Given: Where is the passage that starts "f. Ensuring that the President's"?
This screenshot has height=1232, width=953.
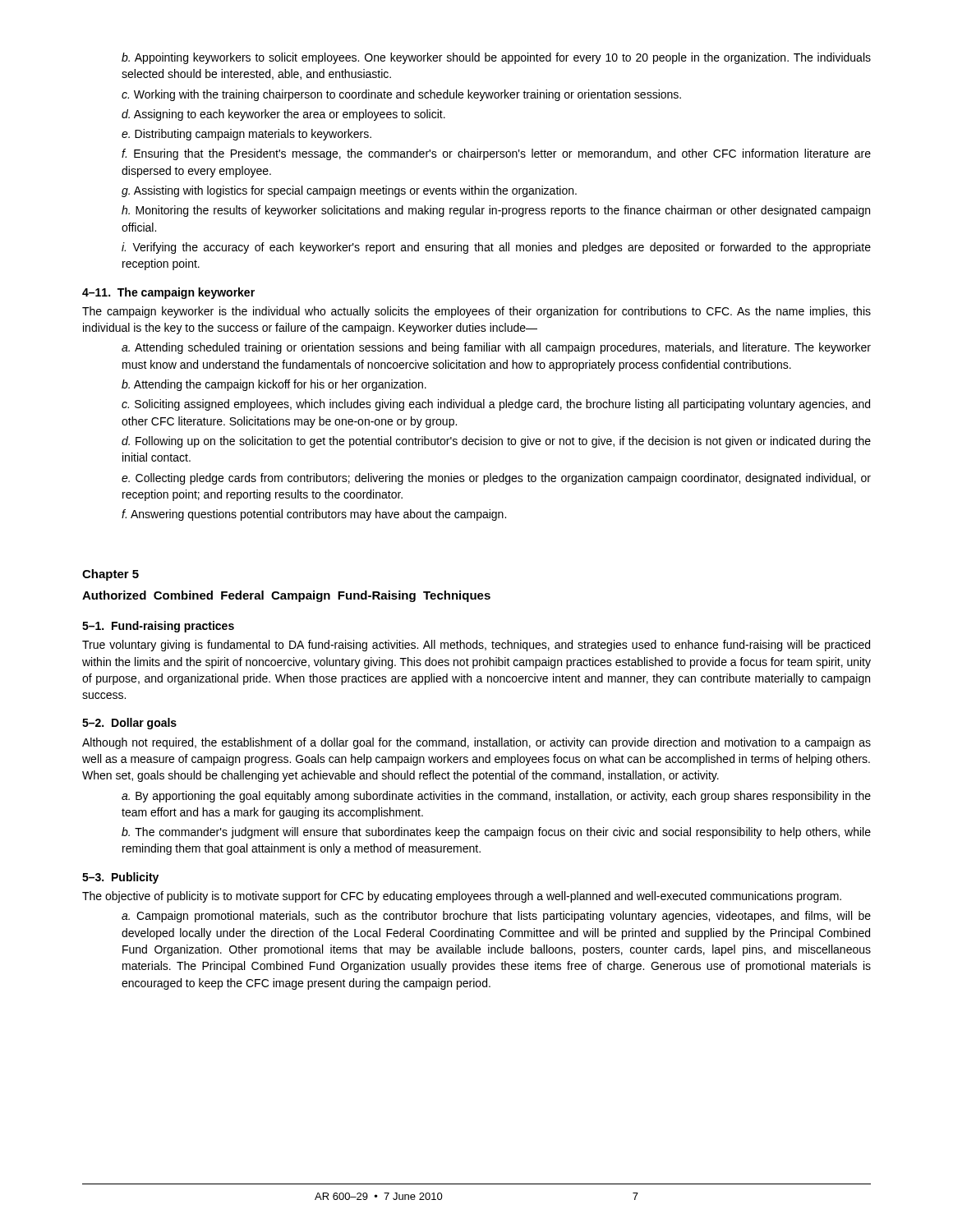Looking at the screenshot, I should [476, 162].
